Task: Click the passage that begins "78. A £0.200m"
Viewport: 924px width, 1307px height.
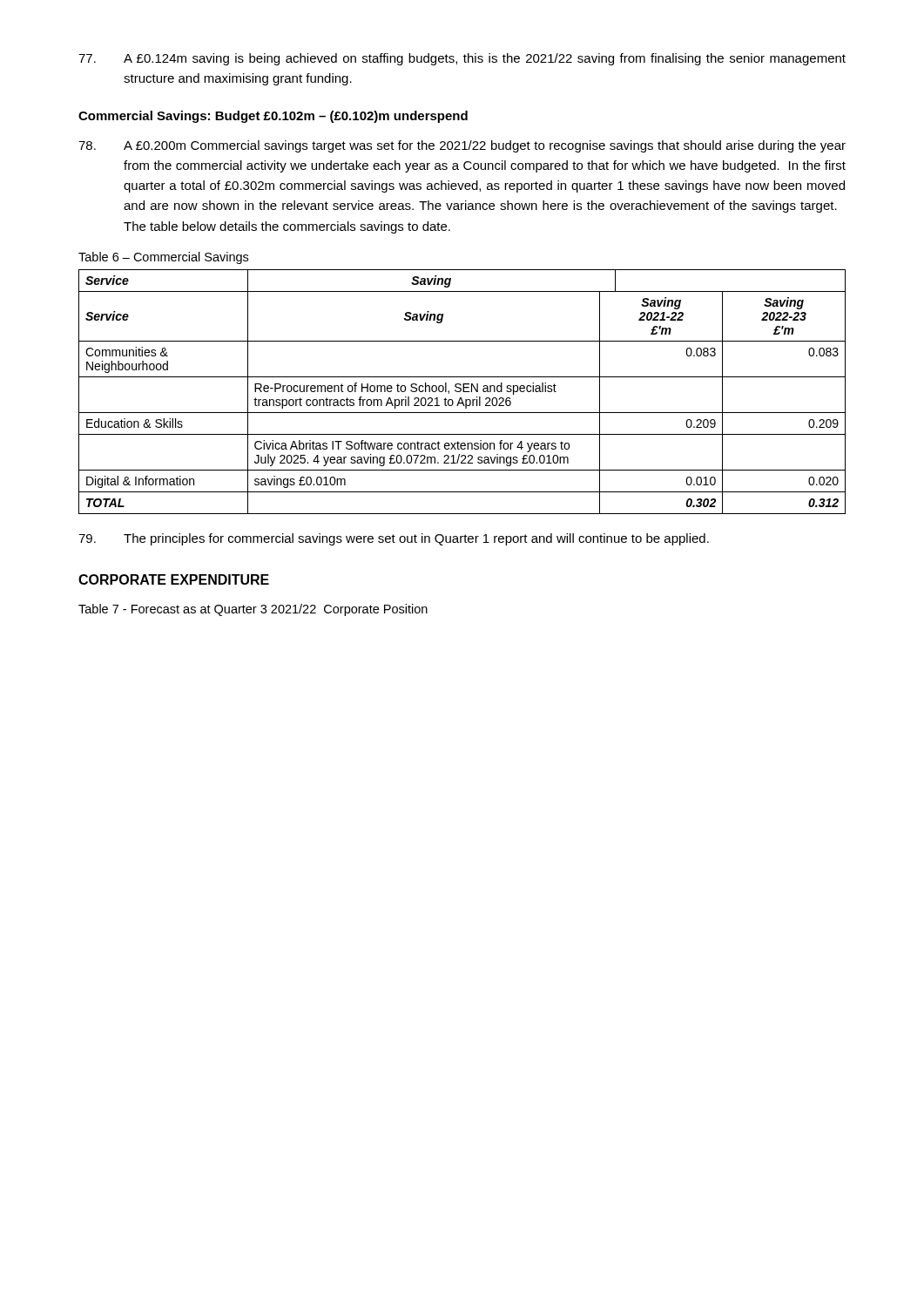Action: 462,185
